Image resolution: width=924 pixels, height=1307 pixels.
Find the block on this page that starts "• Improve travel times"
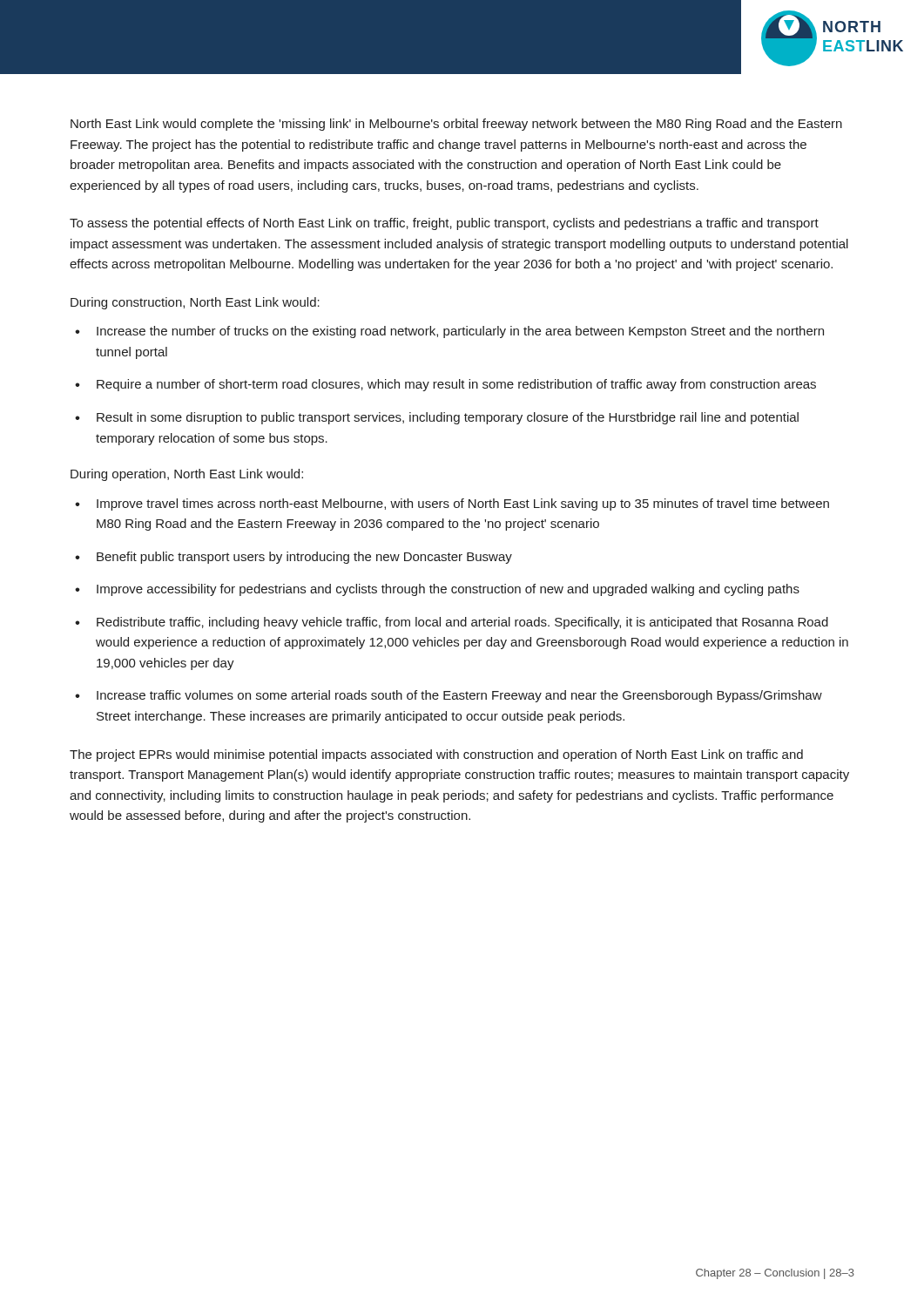(x=452, y=512)
